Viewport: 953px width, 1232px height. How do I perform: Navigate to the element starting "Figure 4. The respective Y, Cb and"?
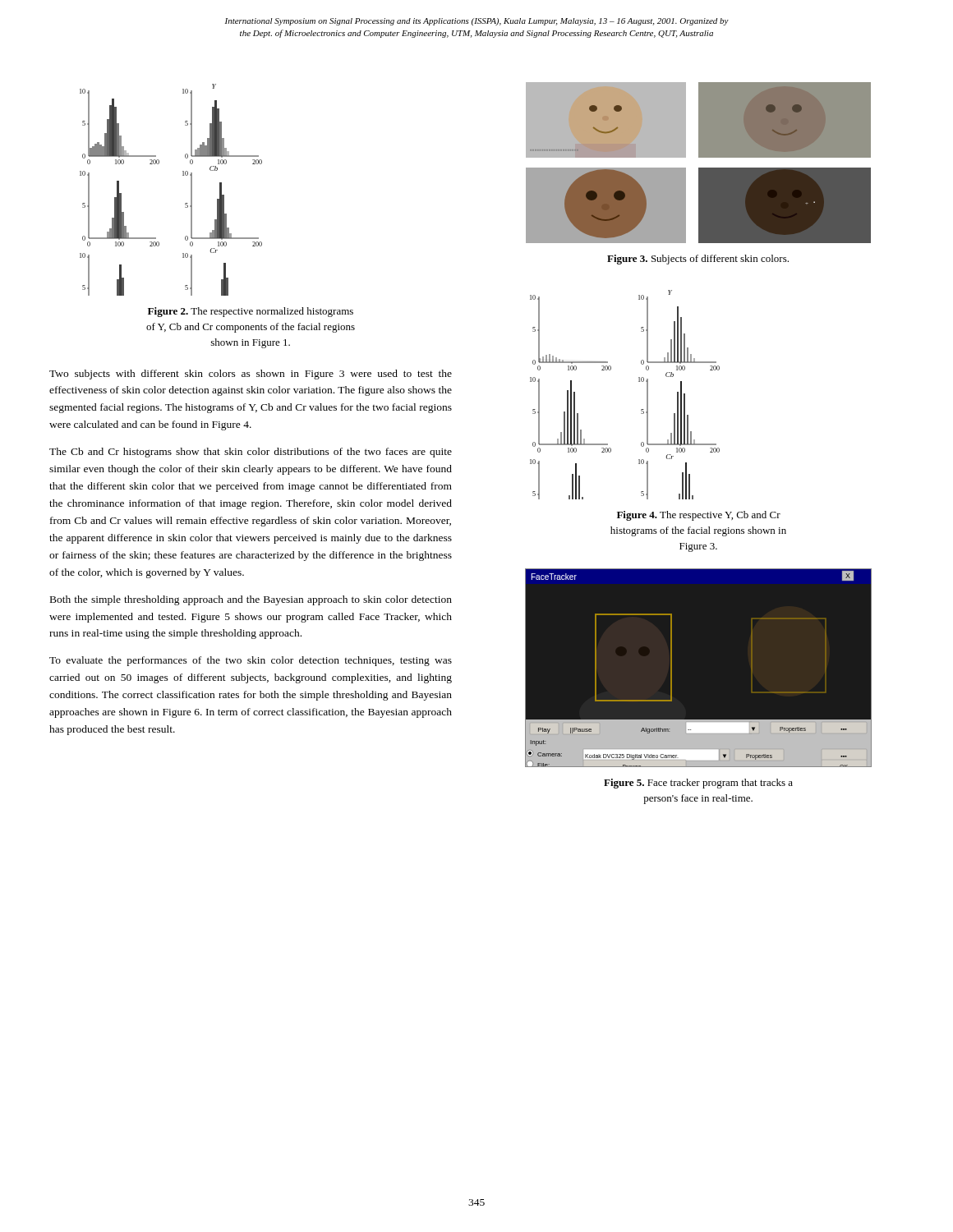click(x=698, y=530)
